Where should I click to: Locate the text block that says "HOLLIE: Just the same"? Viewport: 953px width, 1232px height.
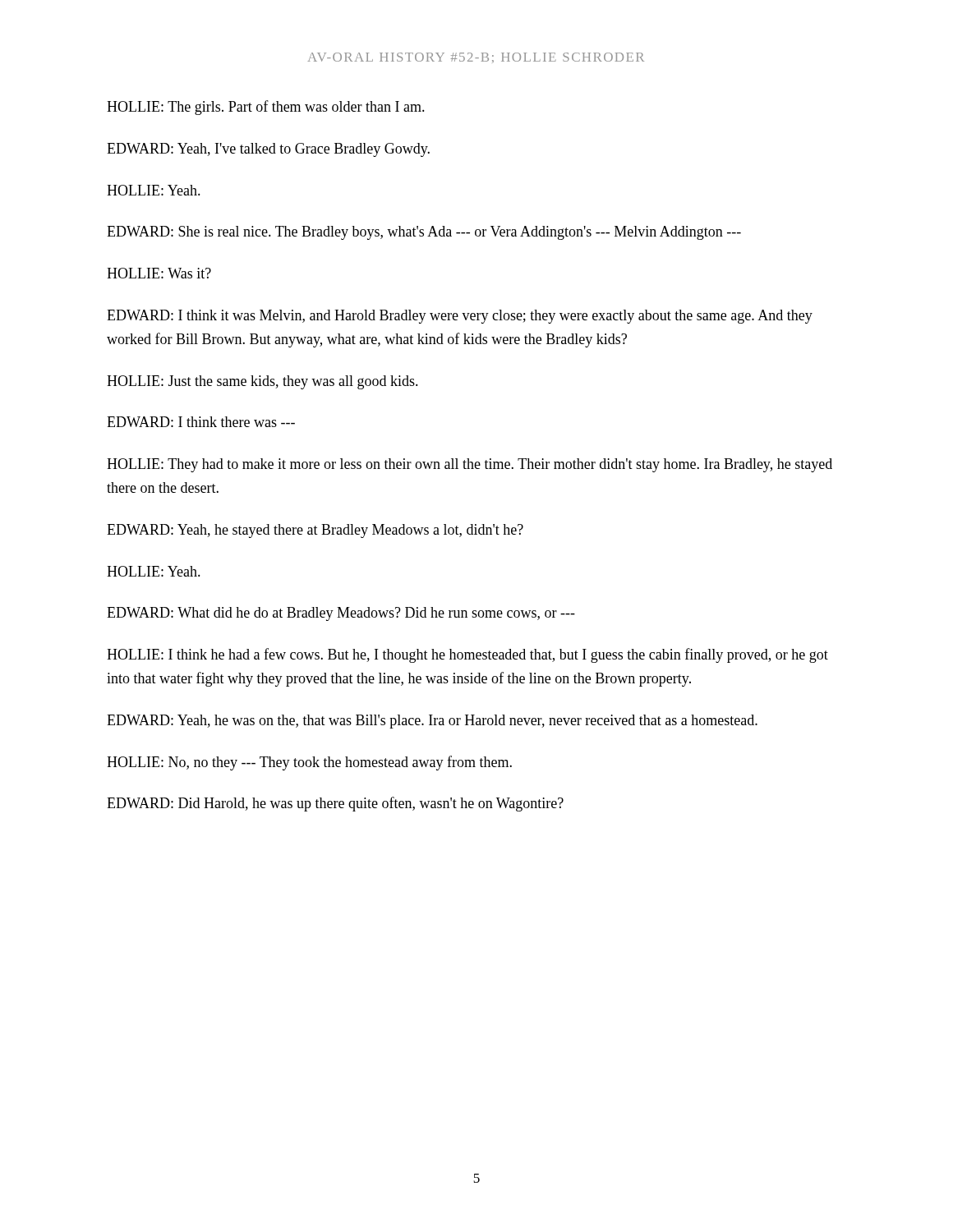263,381
